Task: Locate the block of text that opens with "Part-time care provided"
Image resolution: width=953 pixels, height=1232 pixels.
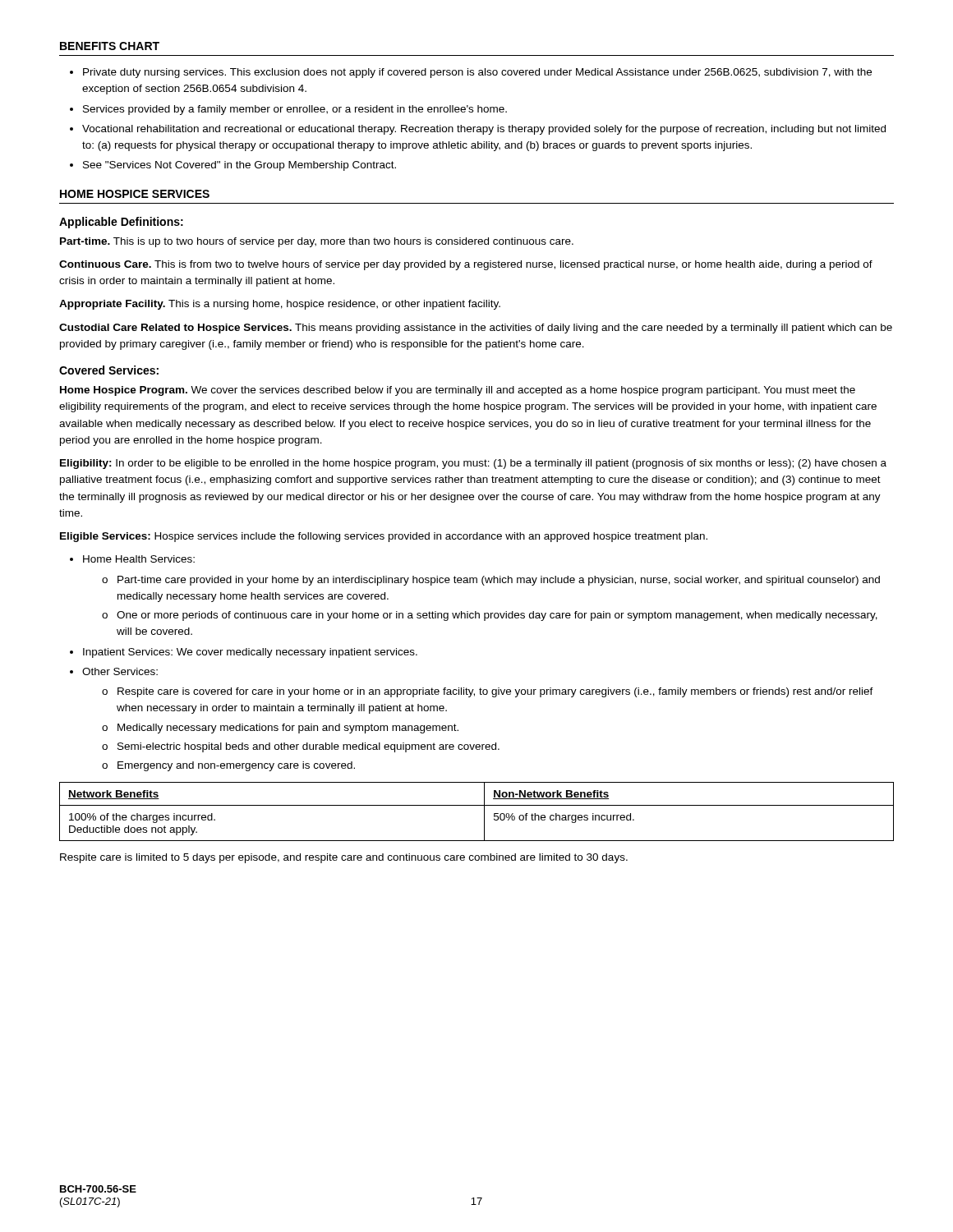Action: click(499, 587)
